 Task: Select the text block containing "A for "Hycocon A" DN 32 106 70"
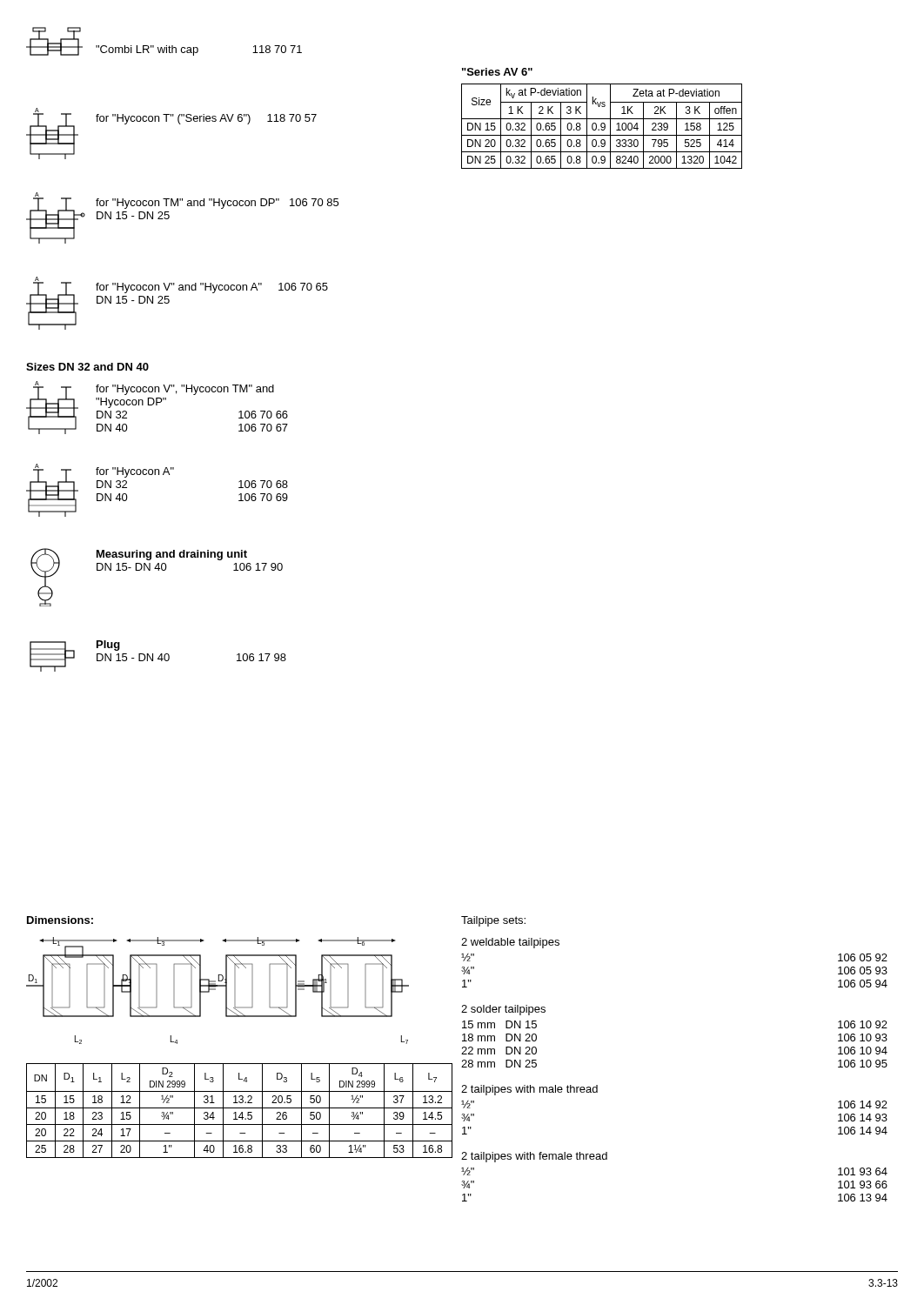click(244, 492)
